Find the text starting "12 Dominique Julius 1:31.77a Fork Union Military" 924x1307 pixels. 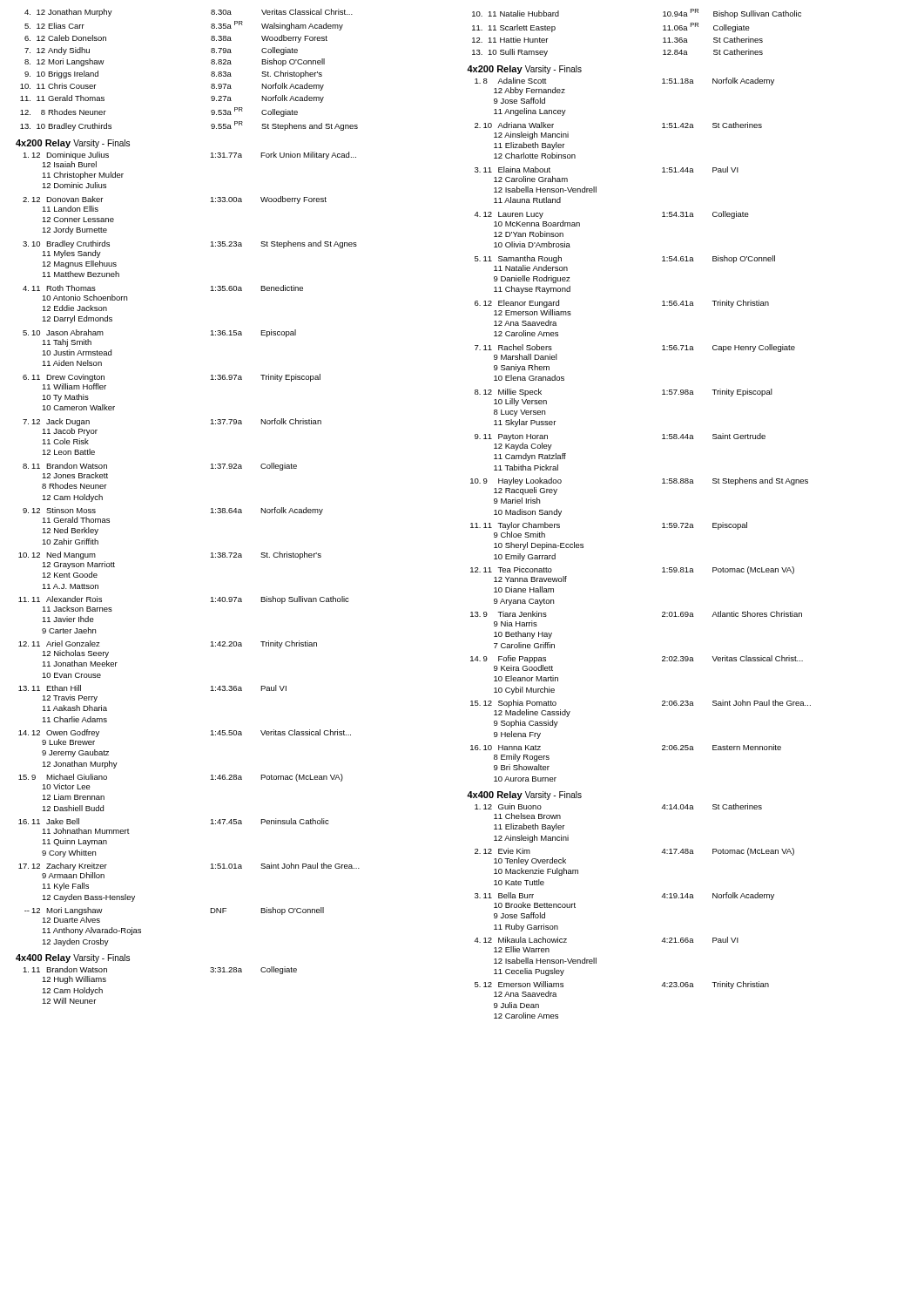[67, 156]
